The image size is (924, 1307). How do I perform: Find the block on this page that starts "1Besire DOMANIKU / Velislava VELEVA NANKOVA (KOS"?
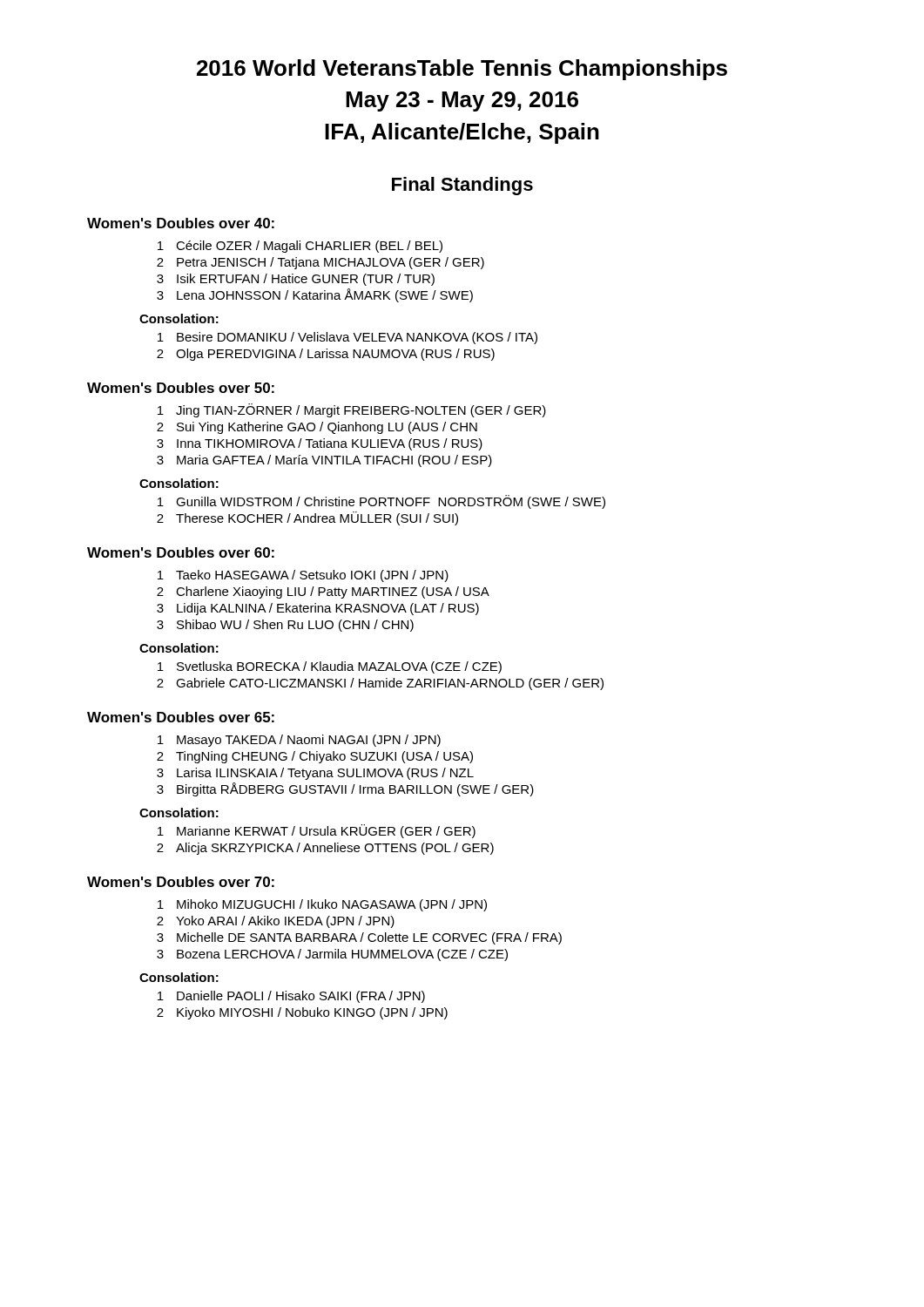(339, 337)
